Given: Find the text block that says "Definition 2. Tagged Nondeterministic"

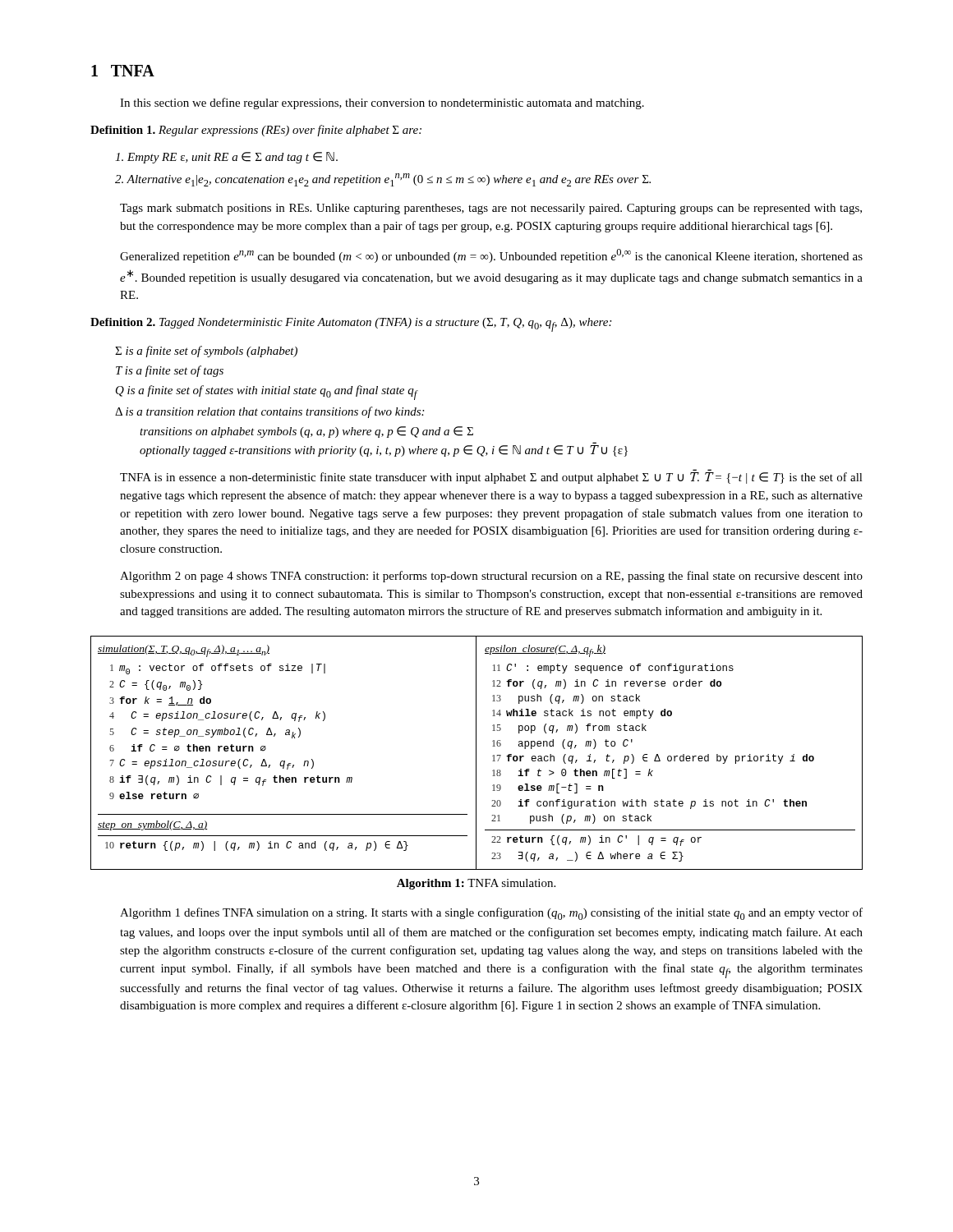Looking at the screenshot, I should pos(351,325).
